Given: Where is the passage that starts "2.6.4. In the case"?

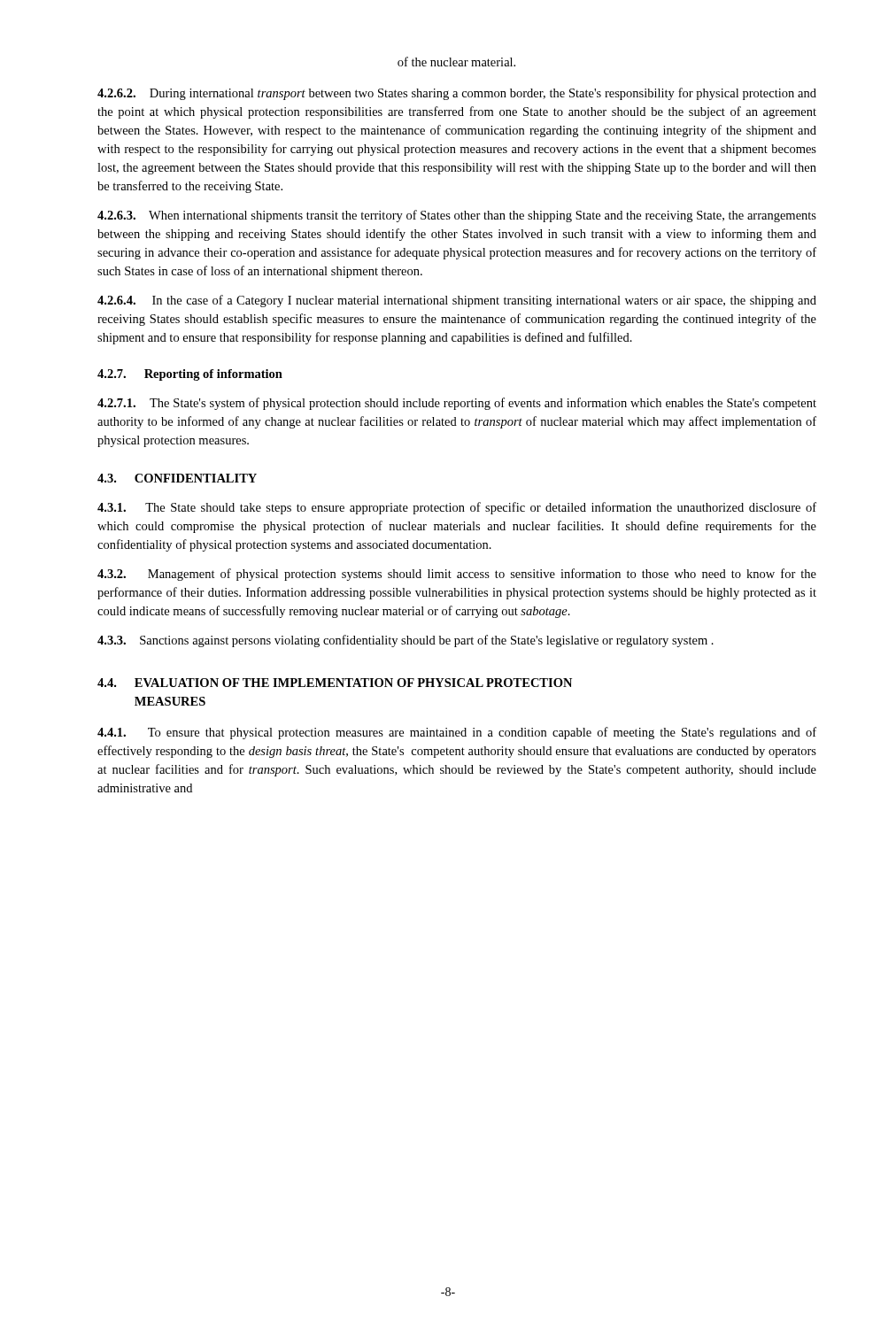Looking at the screenshot, I should (457, 319).
